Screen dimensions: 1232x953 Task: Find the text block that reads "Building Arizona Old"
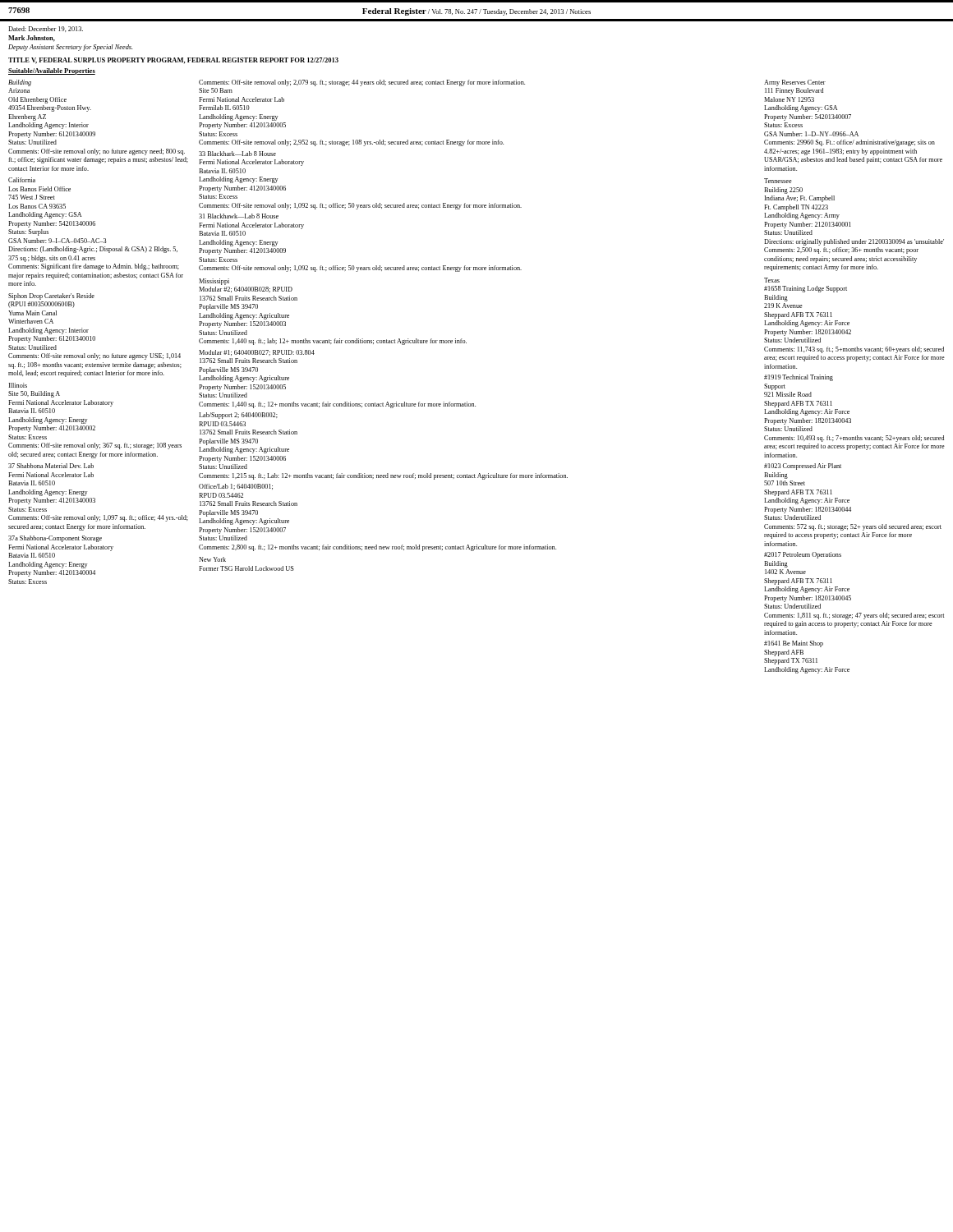(99, 126)
